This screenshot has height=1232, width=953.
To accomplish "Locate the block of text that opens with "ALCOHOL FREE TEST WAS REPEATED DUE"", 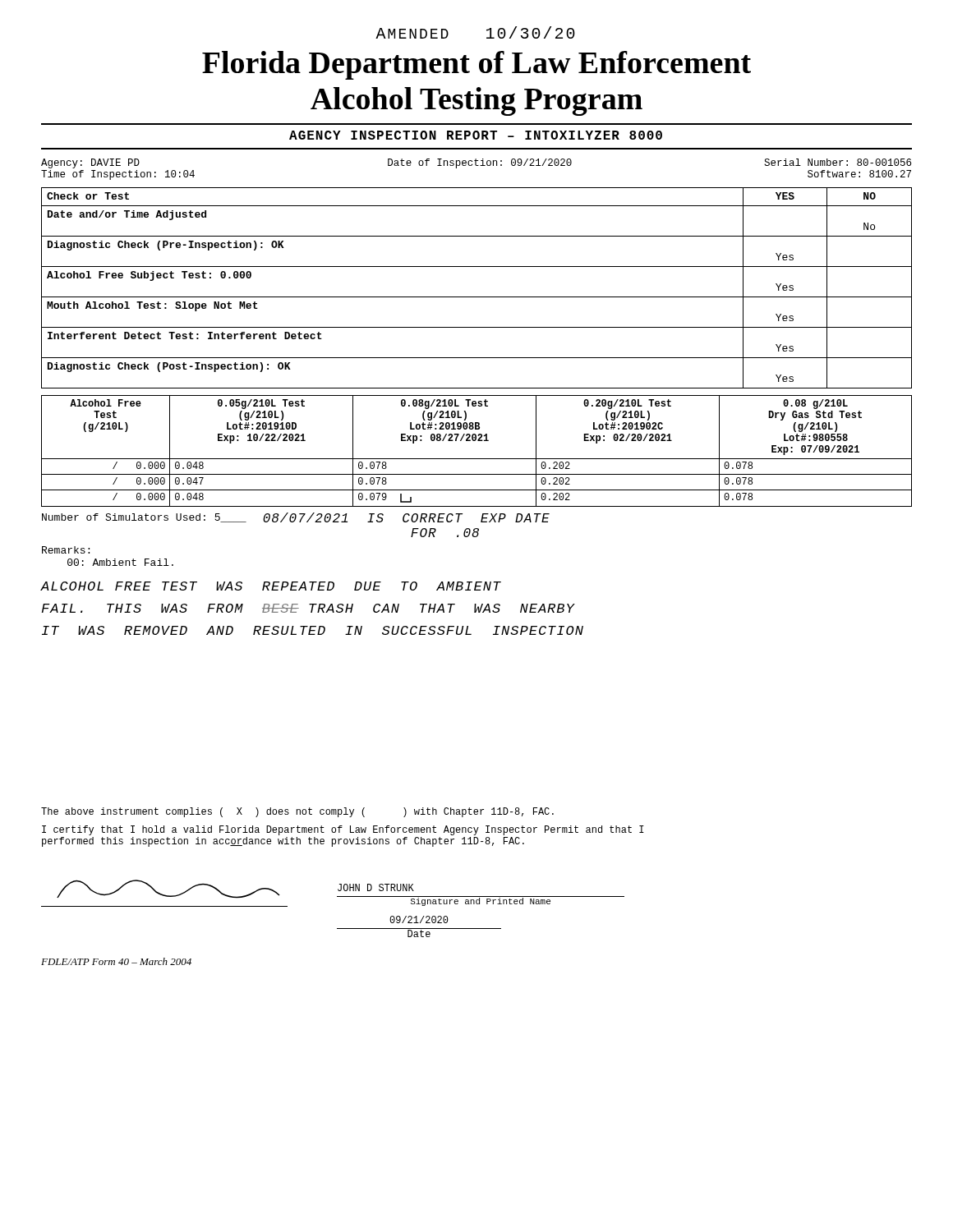I will tap(313, 609).
